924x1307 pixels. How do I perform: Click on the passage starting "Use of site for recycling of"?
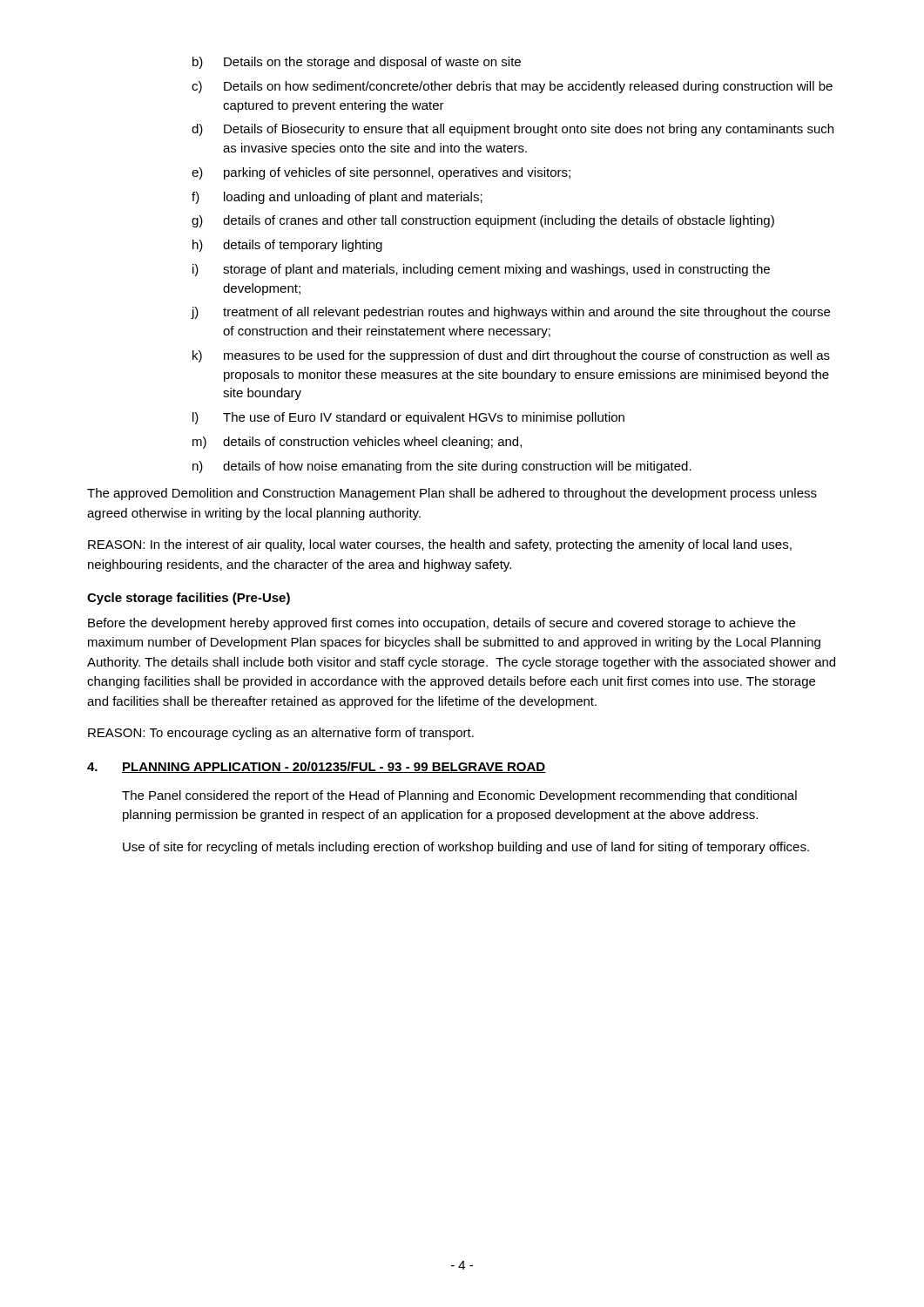[x=466, y=846]
